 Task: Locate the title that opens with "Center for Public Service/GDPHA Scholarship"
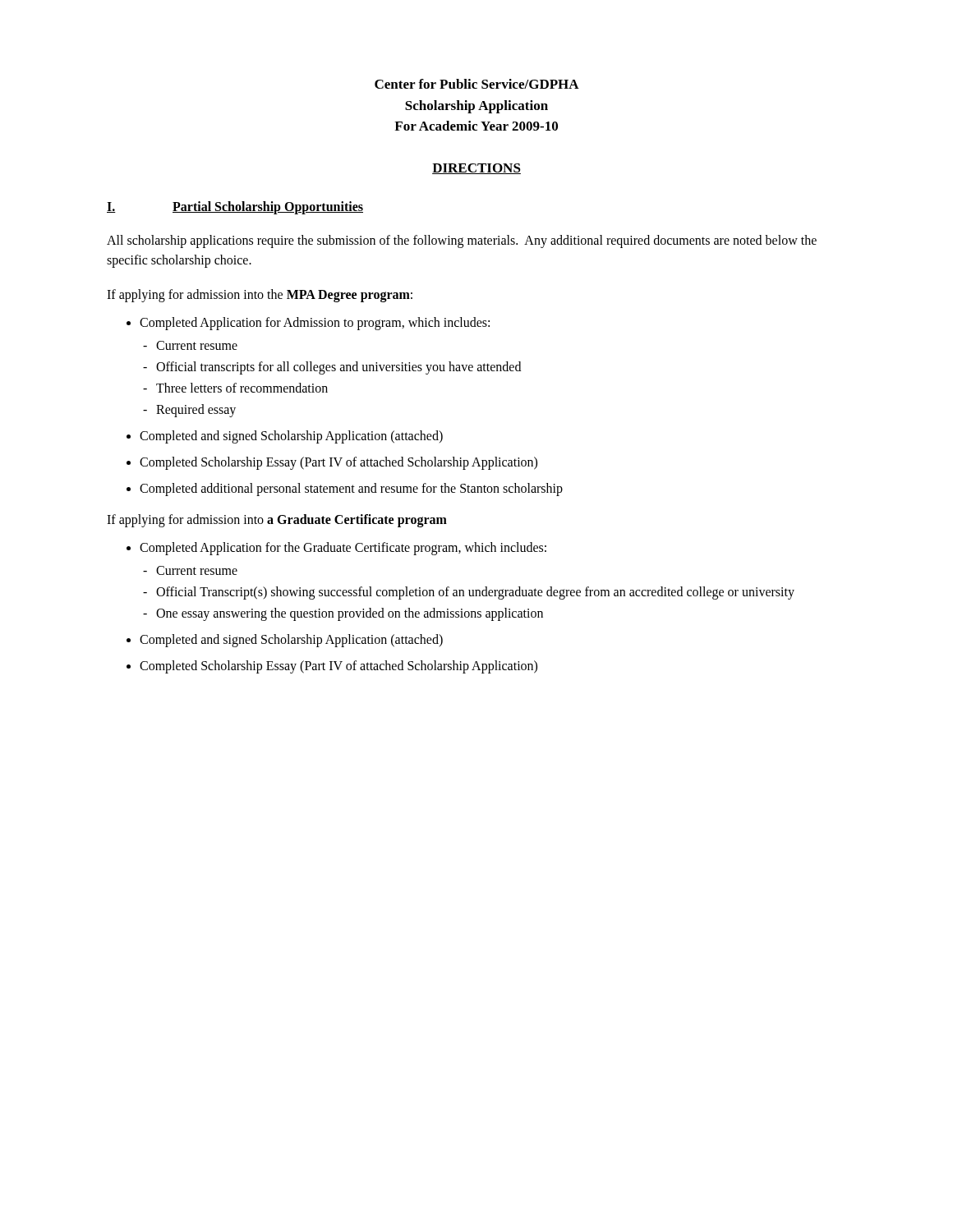(x=476, y=105)
